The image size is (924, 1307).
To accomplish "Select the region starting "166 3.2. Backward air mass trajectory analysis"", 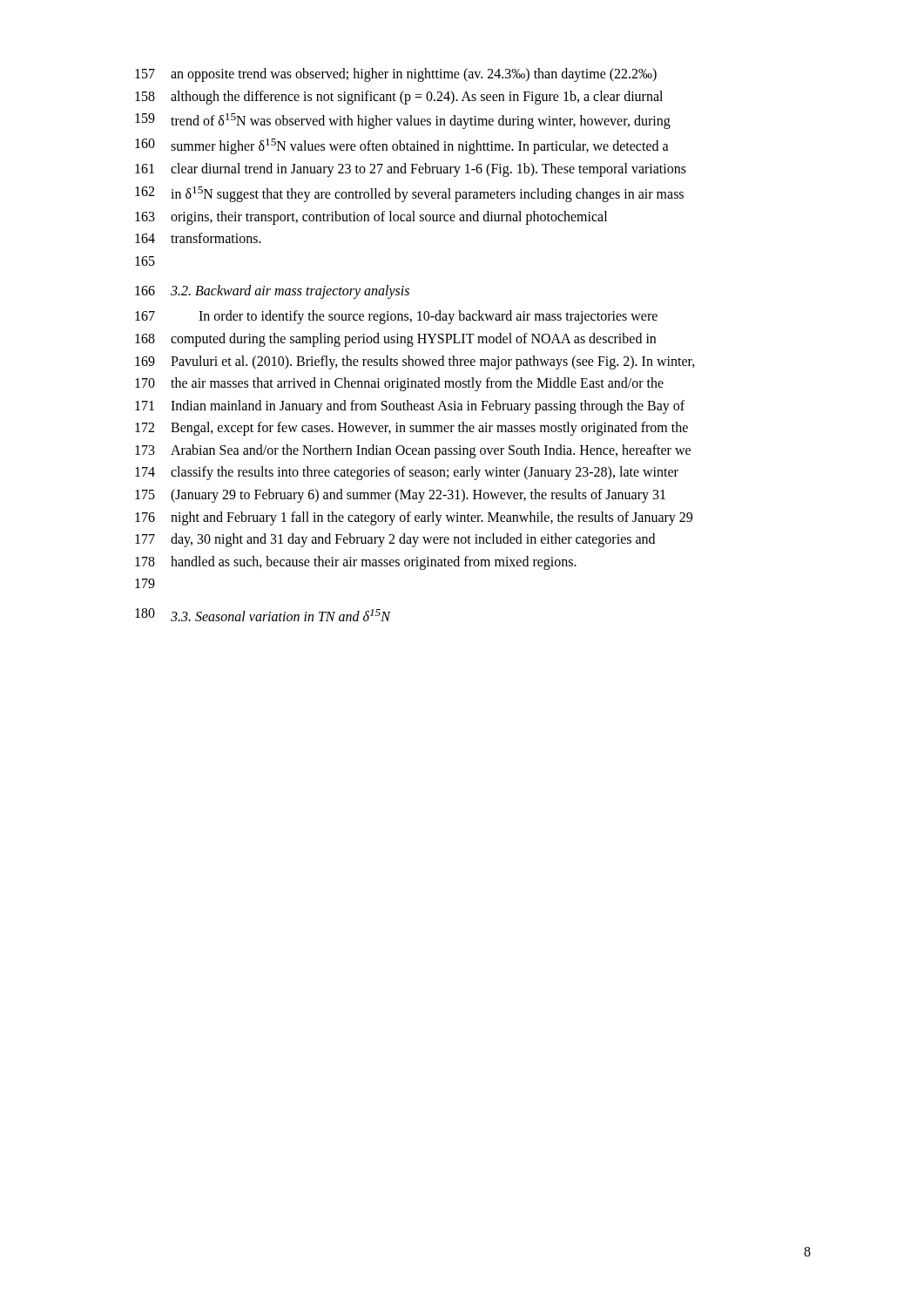I will pyautogui.click(x=272, y=292).
